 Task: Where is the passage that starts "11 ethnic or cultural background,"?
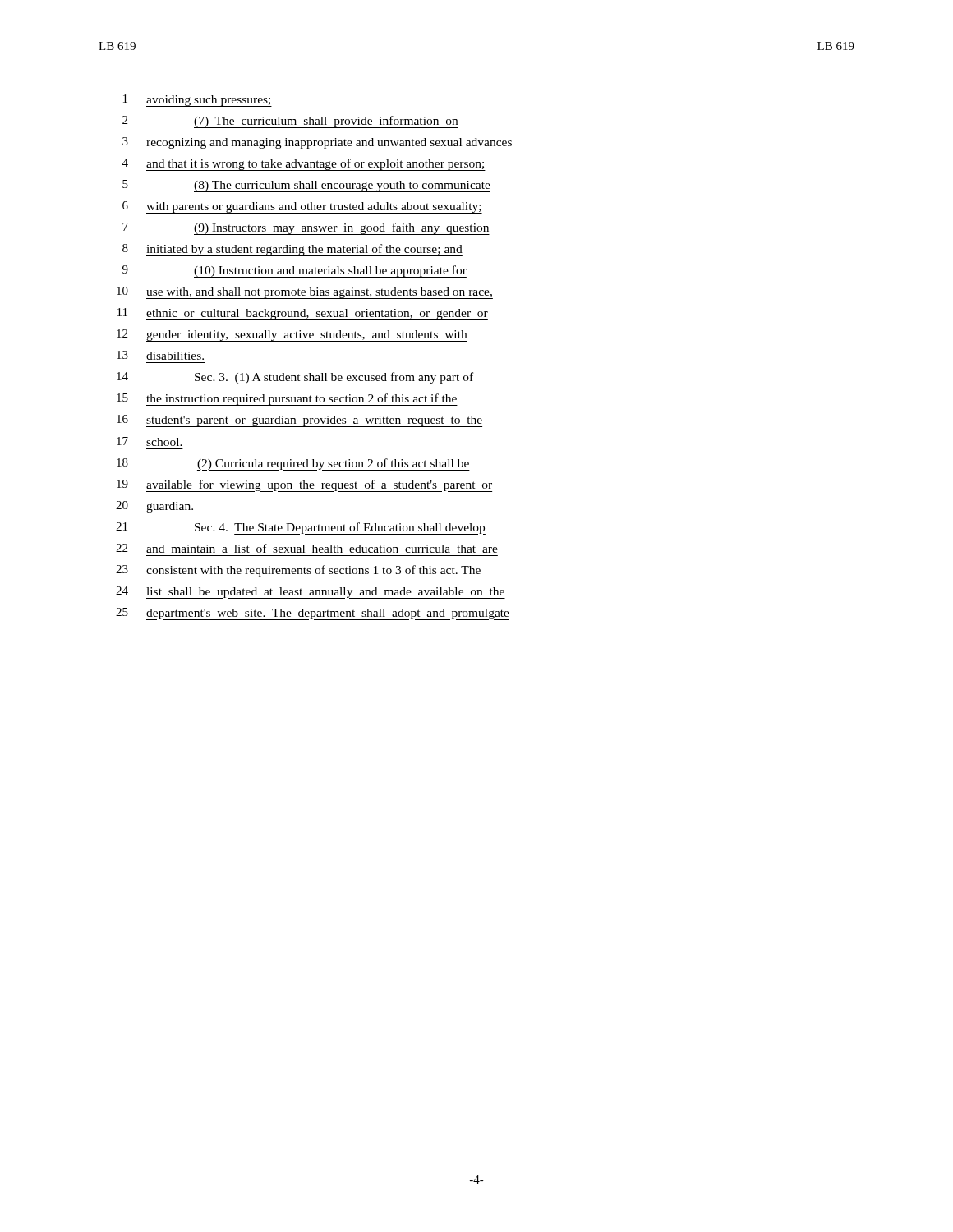(x=293, y=313)
